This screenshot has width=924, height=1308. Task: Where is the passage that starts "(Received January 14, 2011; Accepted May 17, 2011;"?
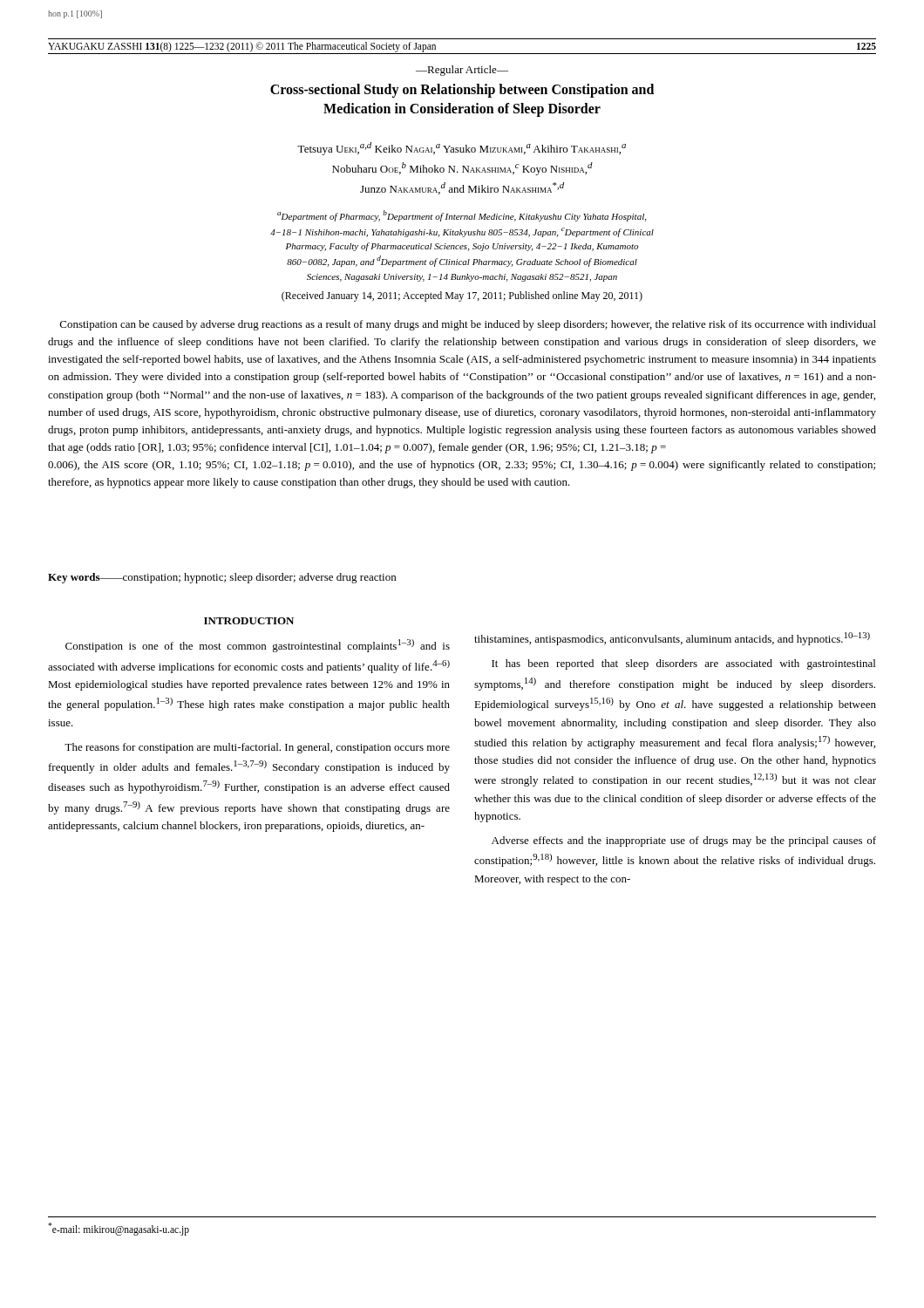(x=462, y=296)
